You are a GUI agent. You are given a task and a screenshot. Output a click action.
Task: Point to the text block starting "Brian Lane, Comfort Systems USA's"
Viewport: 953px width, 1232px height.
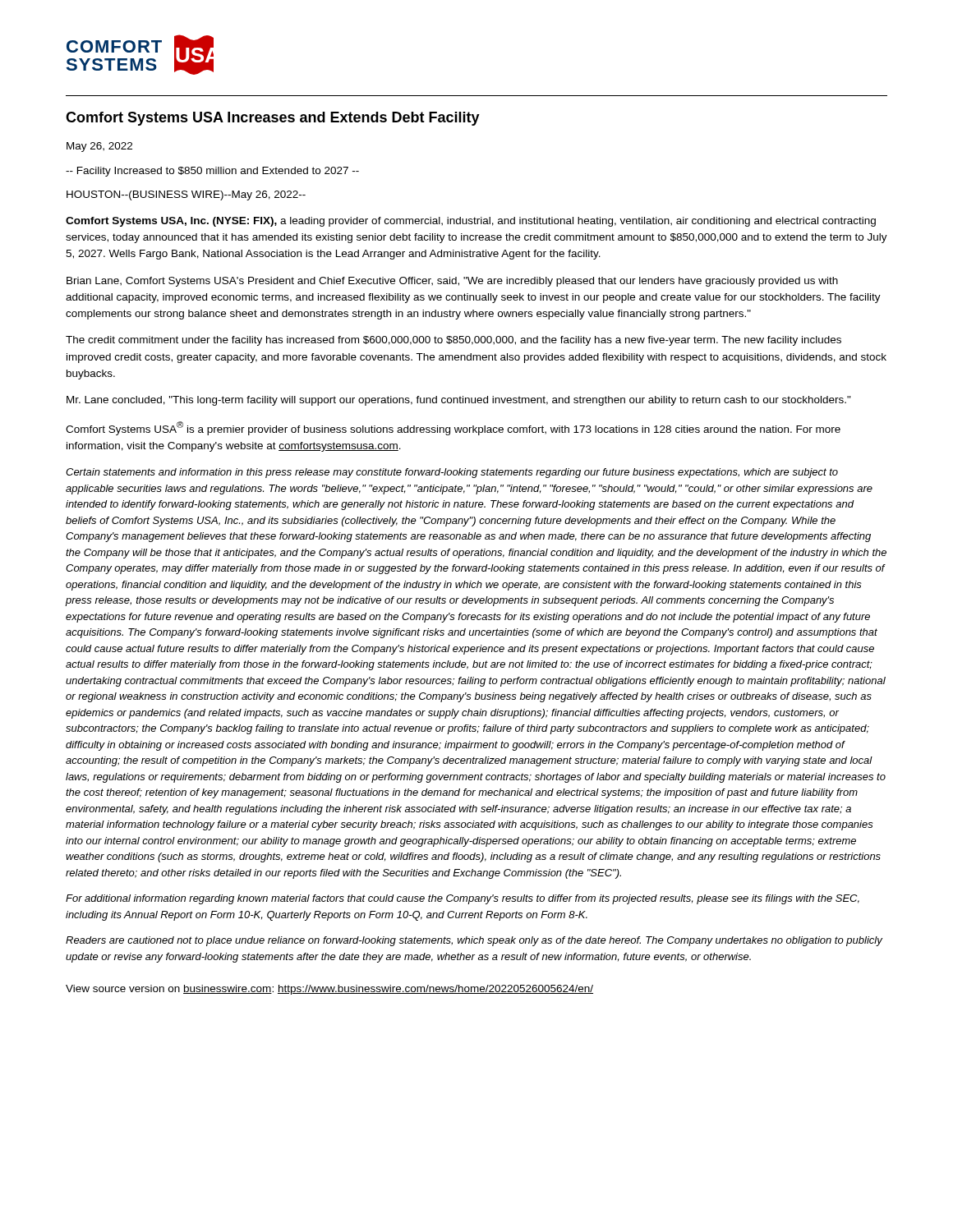(473, 297)
